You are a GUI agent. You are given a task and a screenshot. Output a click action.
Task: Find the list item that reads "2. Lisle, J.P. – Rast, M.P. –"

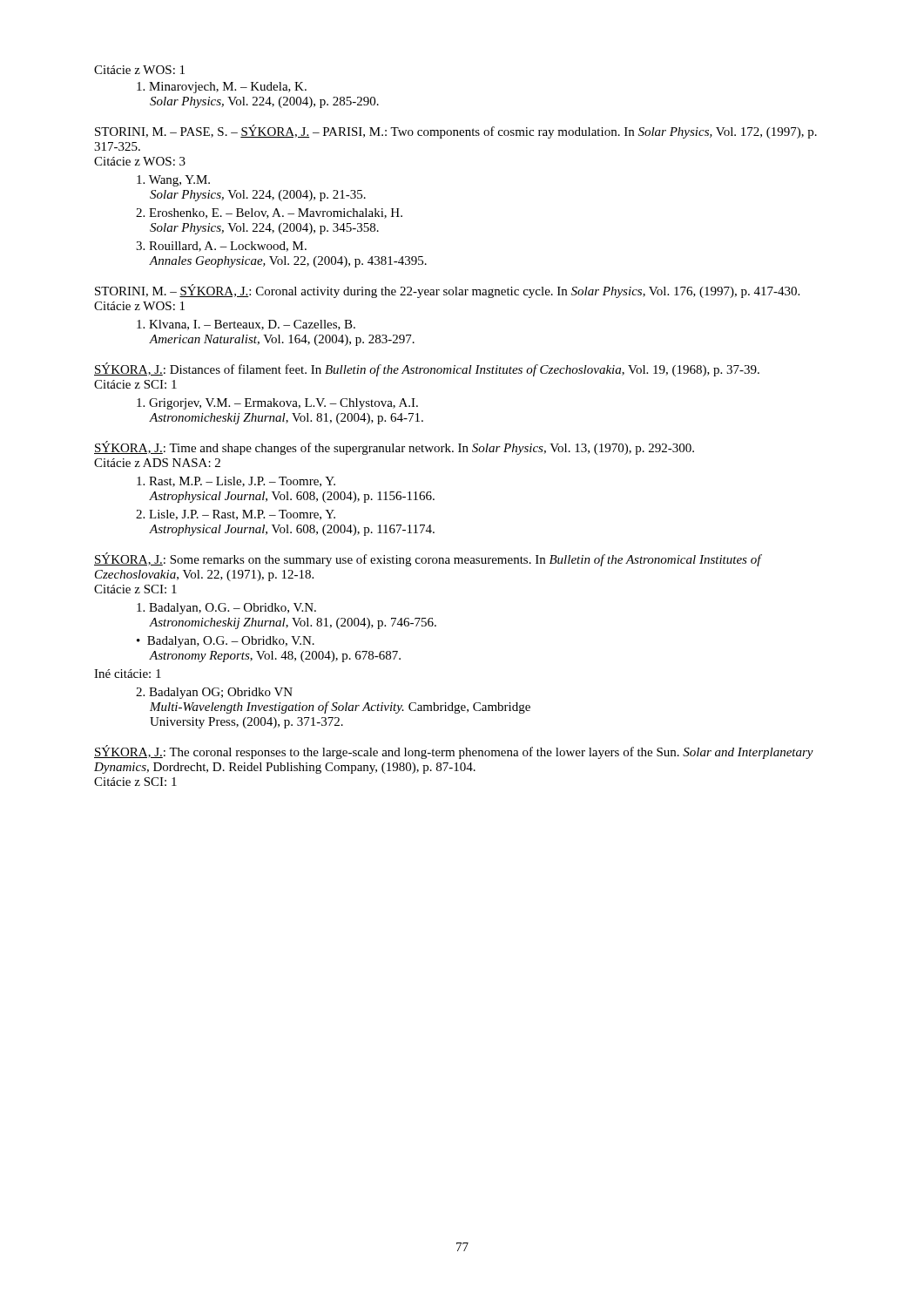286,521
